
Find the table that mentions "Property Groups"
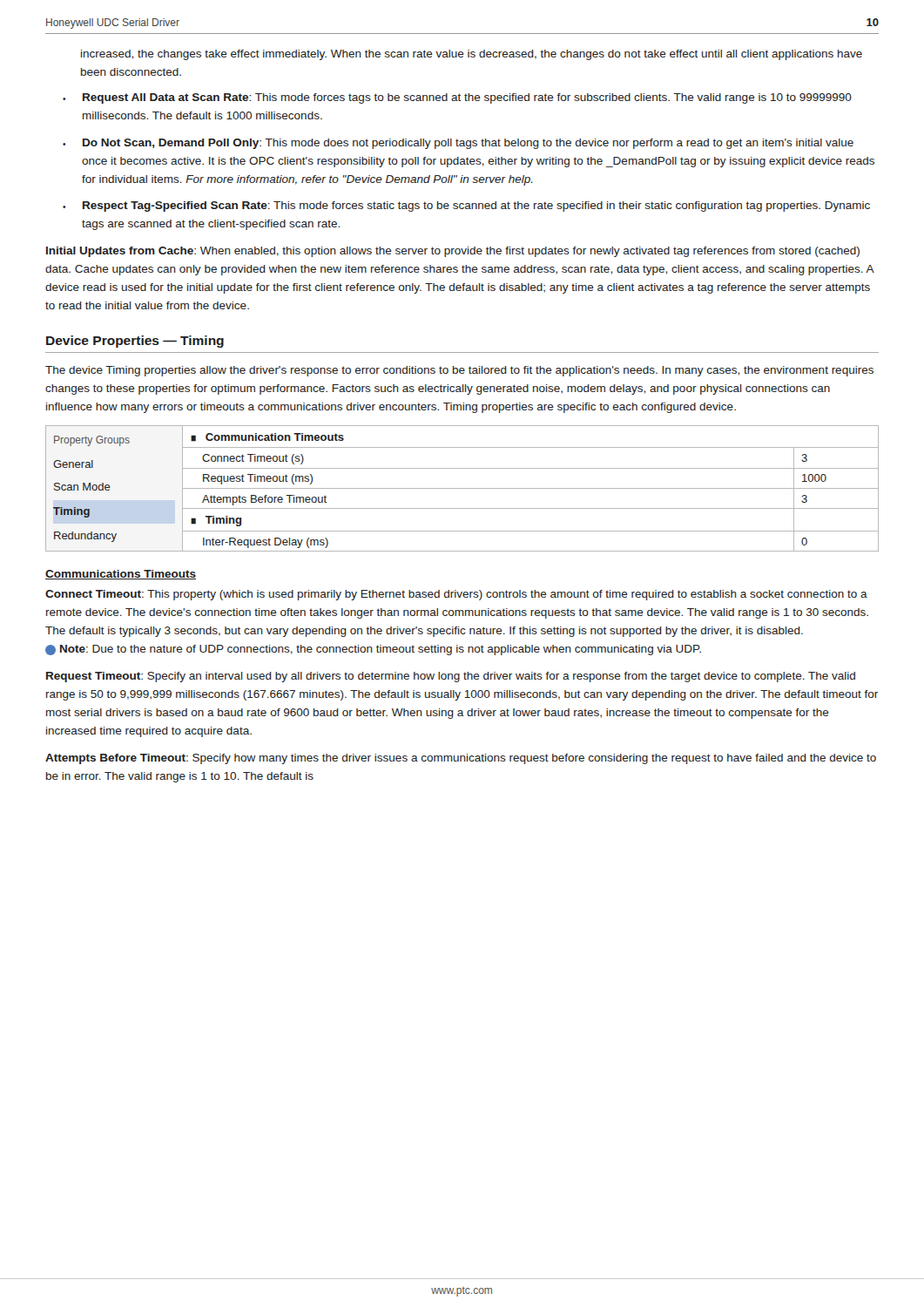point(462,488)
